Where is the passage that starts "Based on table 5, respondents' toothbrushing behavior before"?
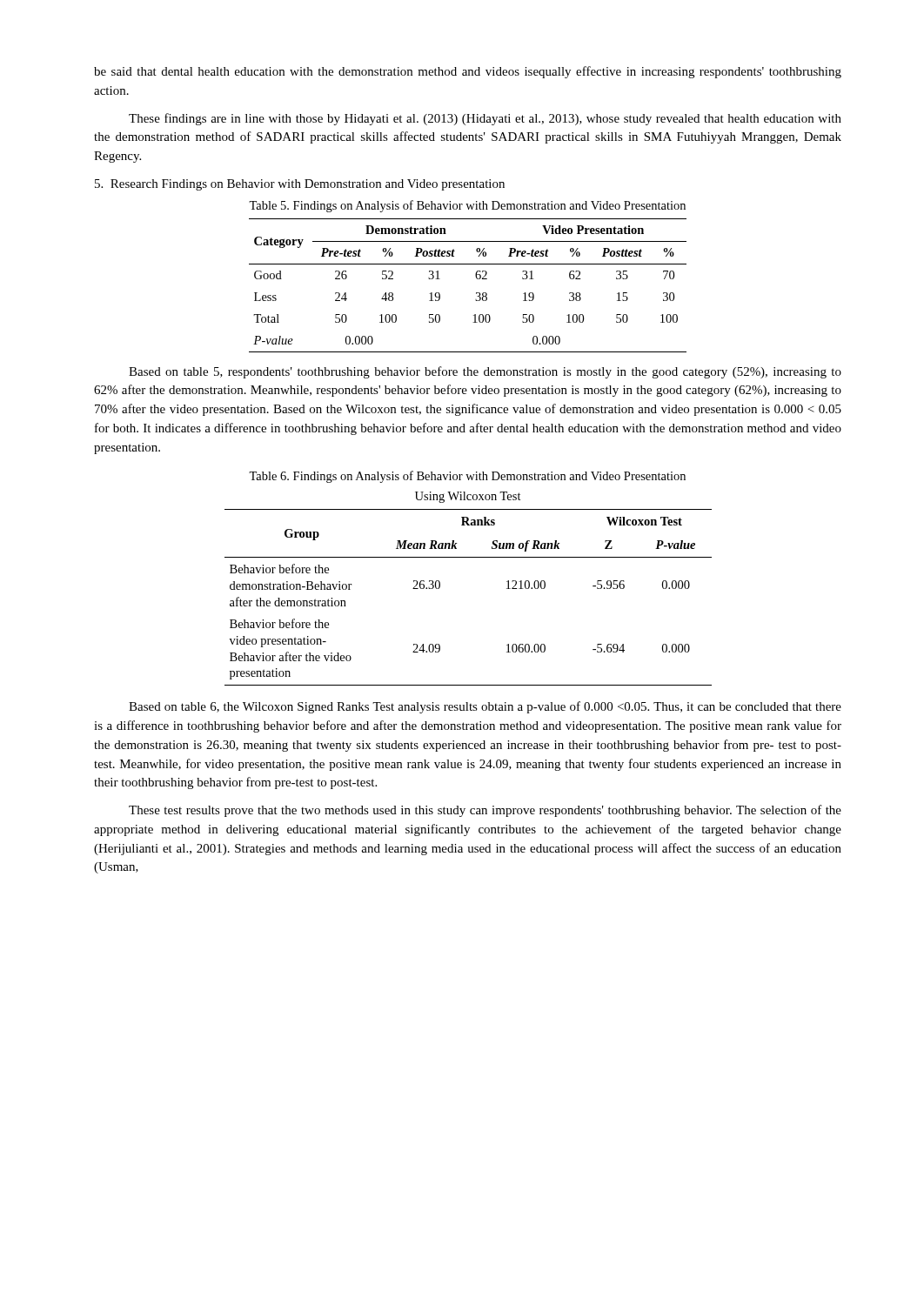 click(468, 409)
